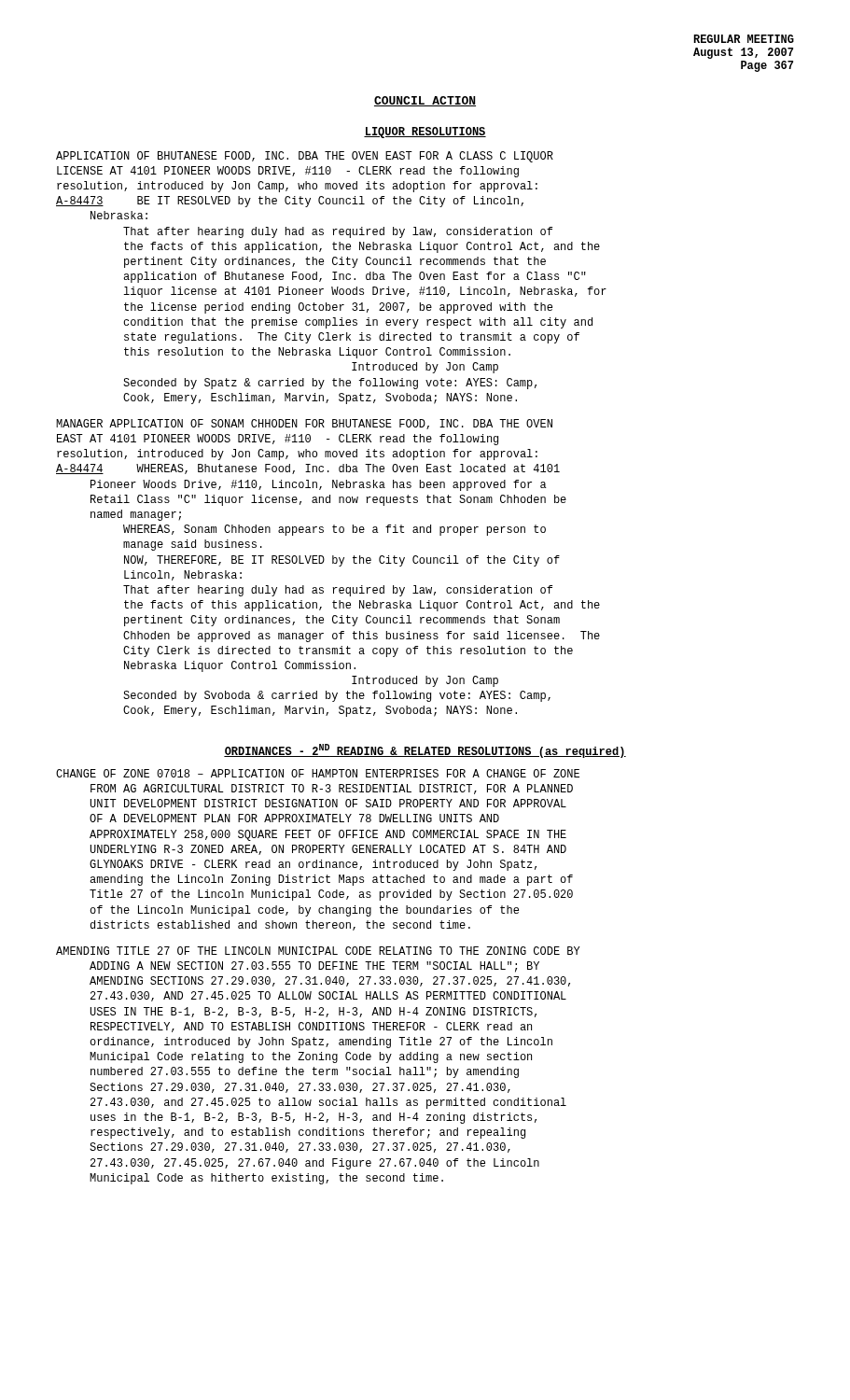Screen dimensions: 1400x850
Task: Where is the passage that starts "MANAGER APPLICATION OF SONAM CHHODEN"?
Action: pyautogui.click(x=425, y=568)
